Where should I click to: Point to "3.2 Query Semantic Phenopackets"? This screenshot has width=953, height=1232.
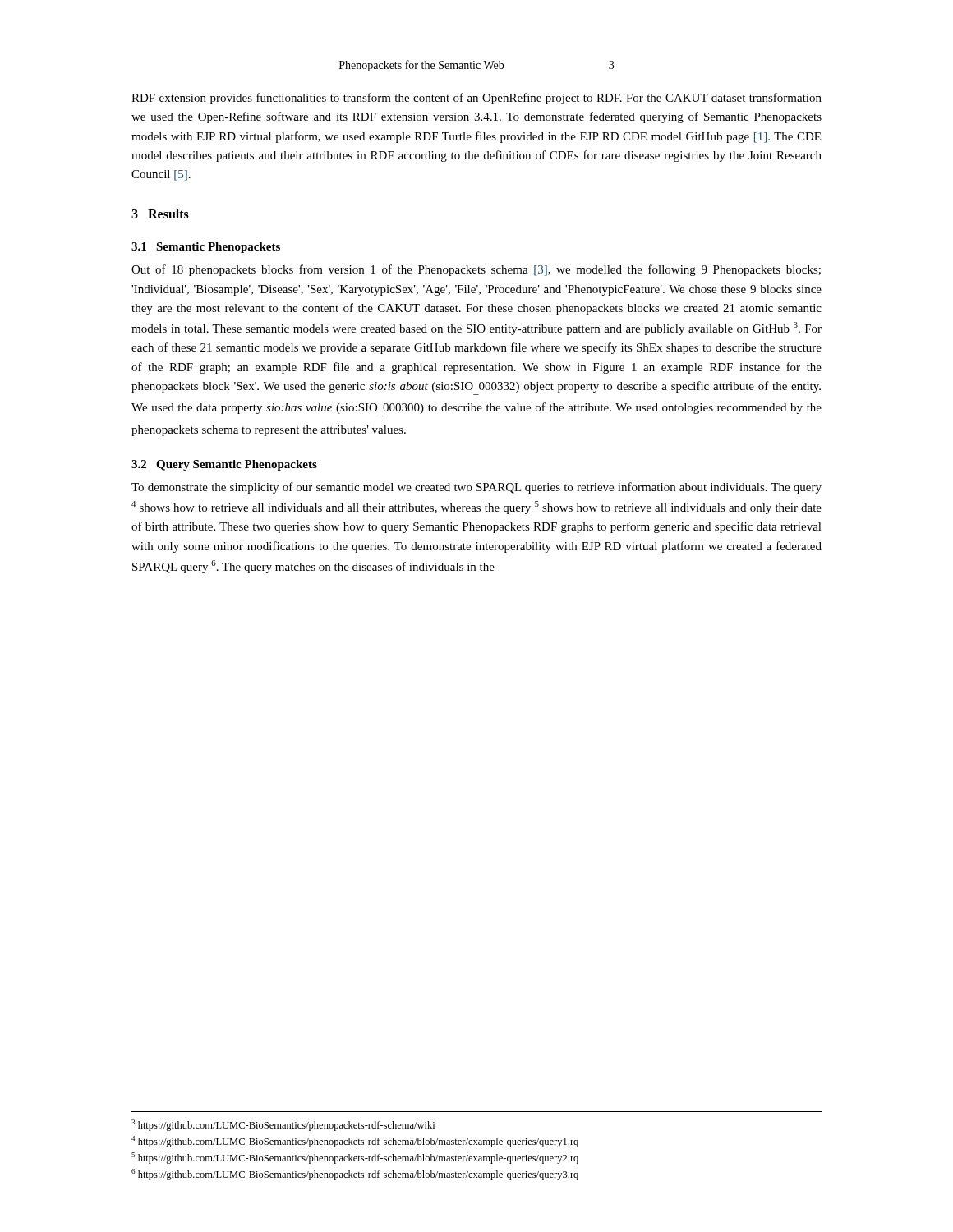pos(224,464)
